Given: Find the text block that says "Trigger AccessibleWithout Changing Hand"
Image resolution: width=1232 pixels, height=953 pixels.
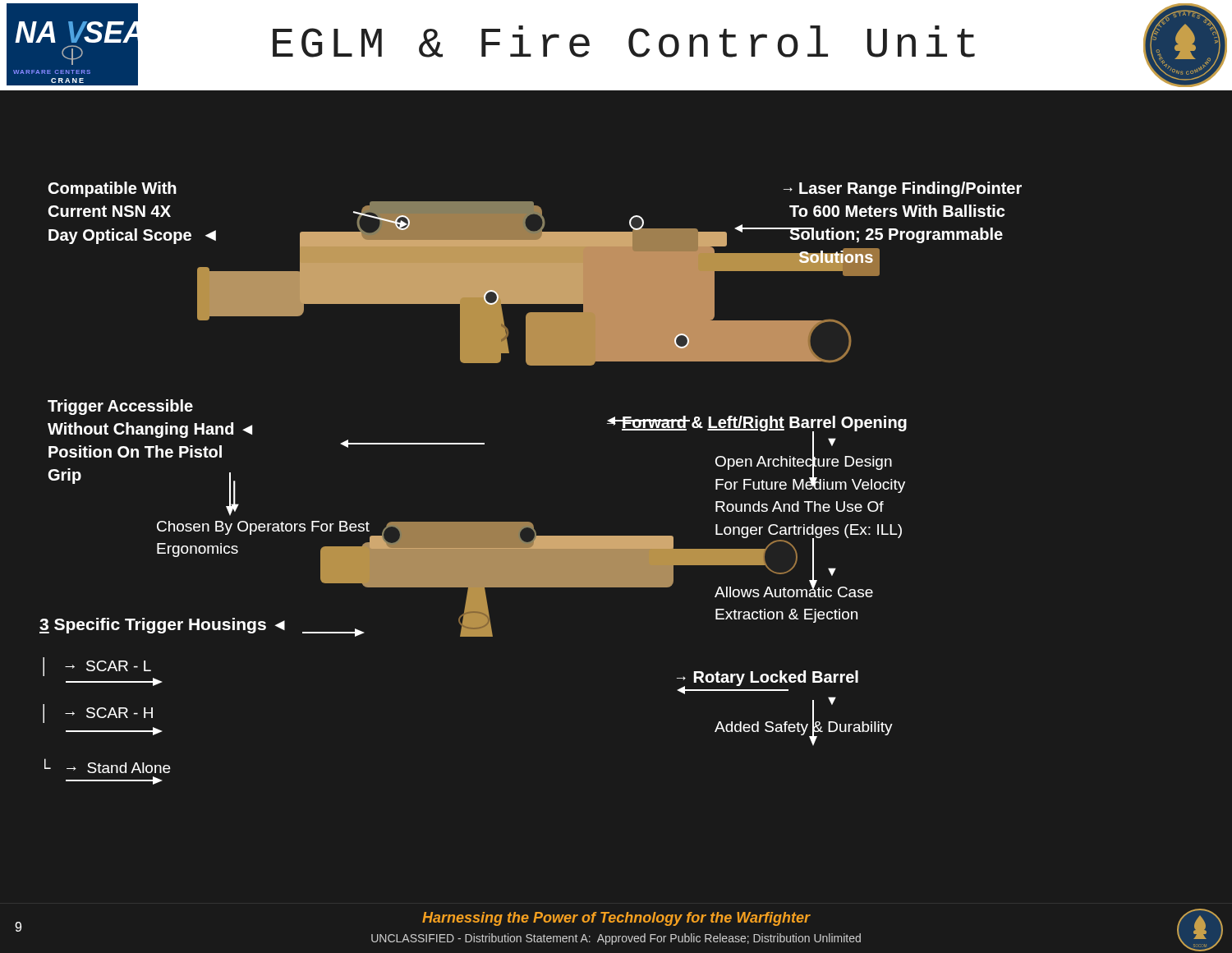Looking at the screenshot, I should (152, 440).
